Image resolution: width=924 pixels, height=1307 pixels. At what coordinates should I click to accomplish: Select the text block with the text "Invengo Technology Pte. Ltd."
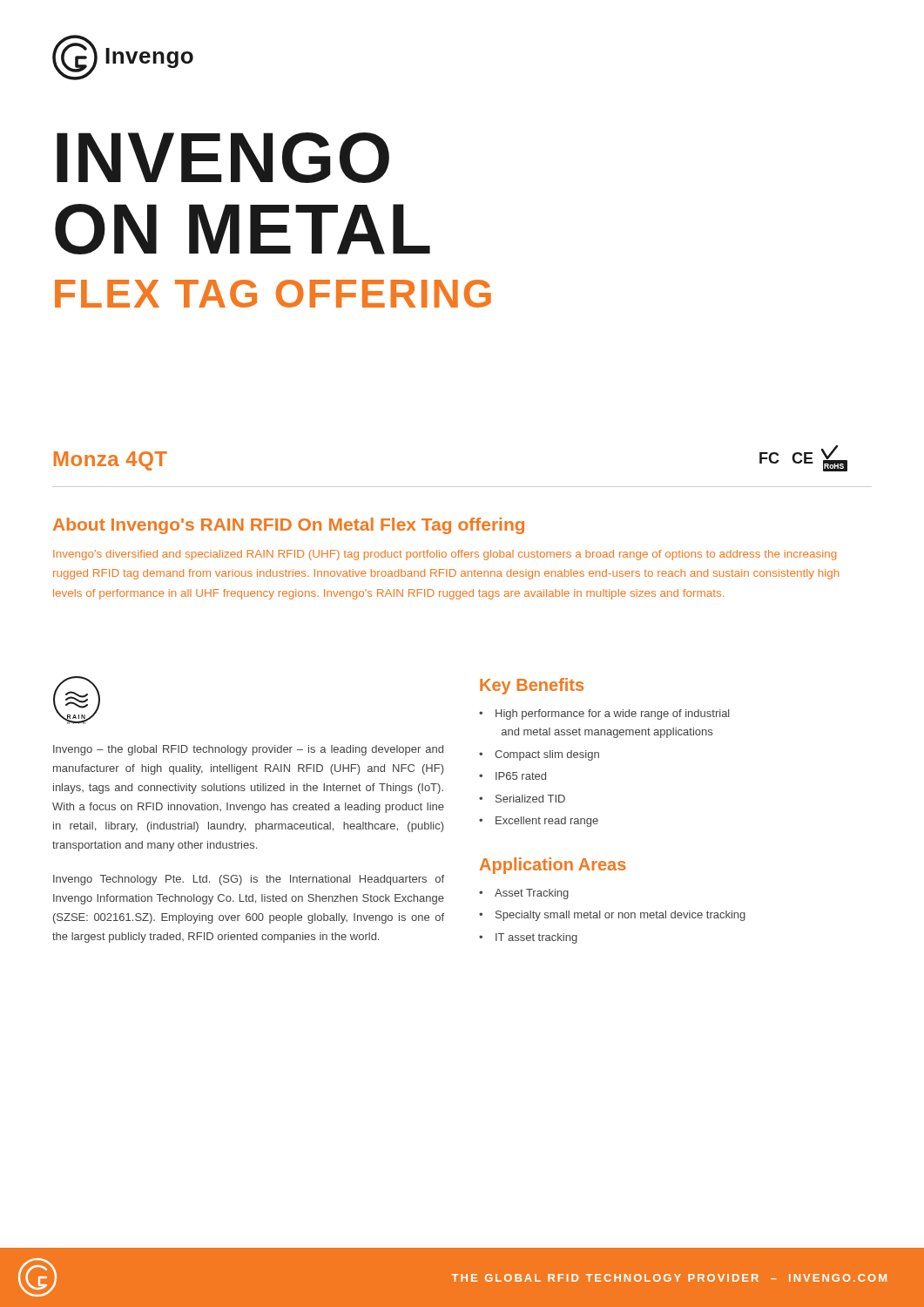coord(248,907)
